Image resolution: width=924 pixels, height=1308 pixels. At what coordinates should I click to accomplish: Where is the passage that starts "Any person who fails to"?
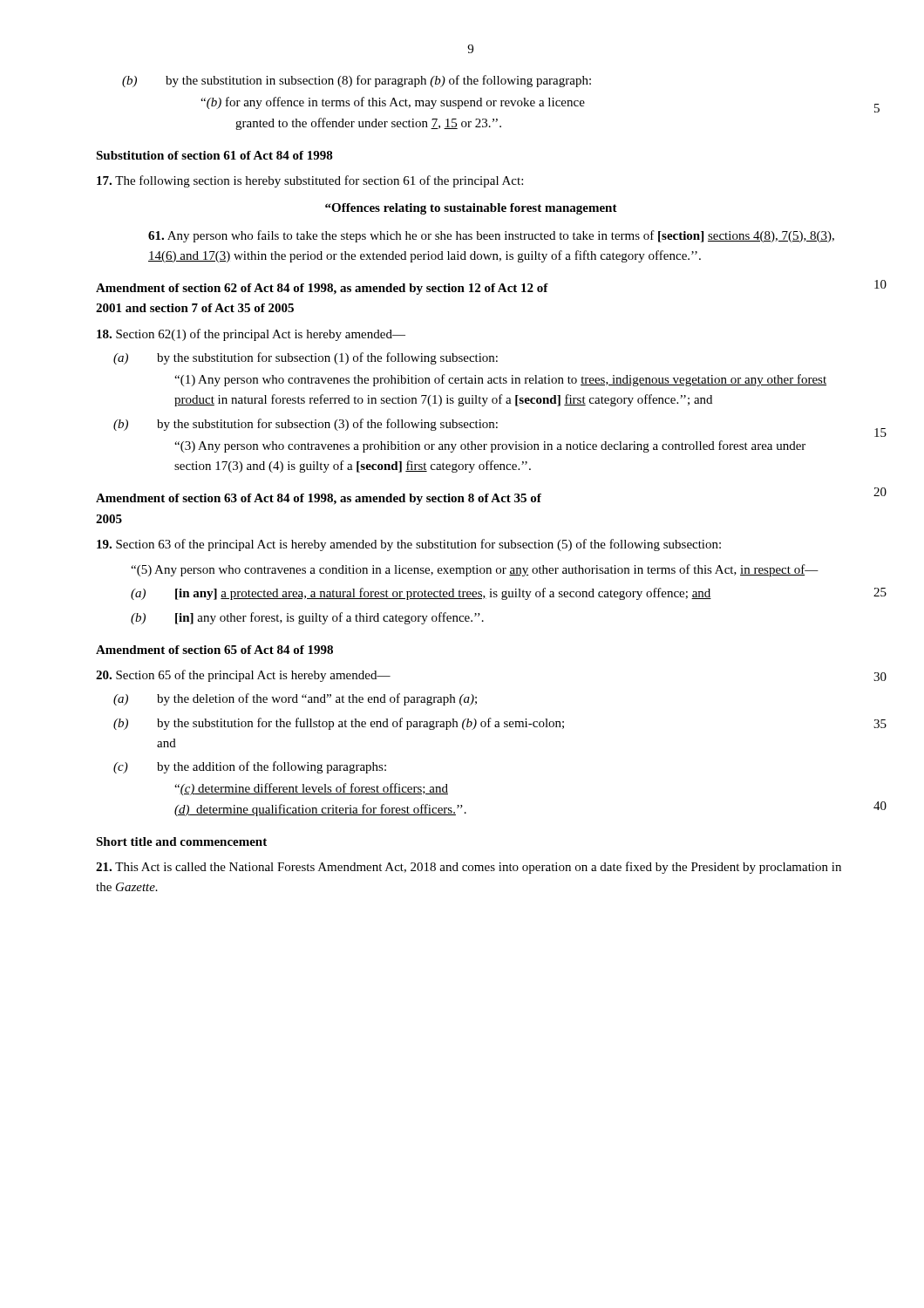pos(492,245)
